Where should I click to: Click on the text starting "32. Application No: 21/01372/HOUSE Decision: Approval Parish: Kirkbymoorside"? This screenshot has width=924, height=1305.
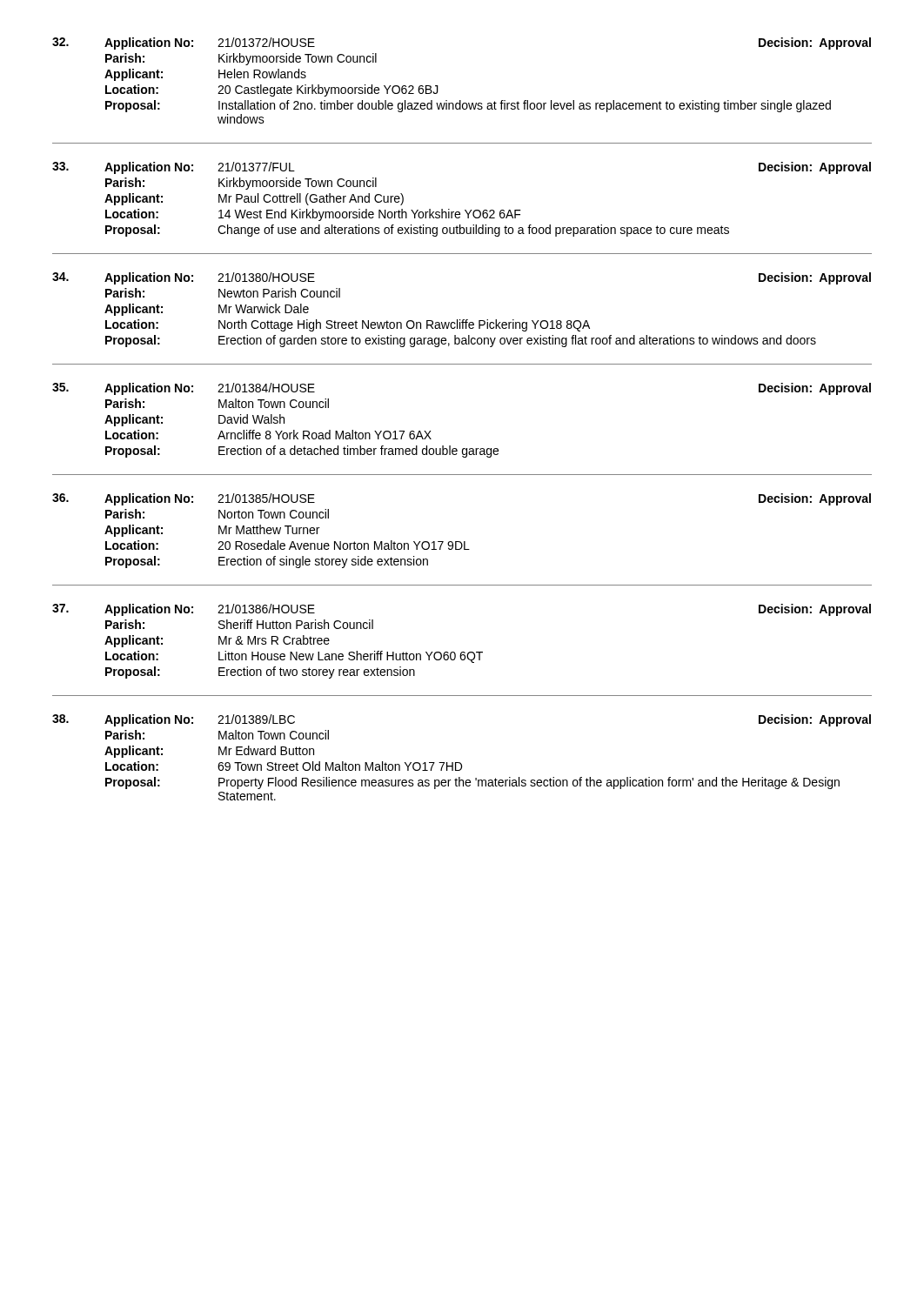[x=143, y=43]
